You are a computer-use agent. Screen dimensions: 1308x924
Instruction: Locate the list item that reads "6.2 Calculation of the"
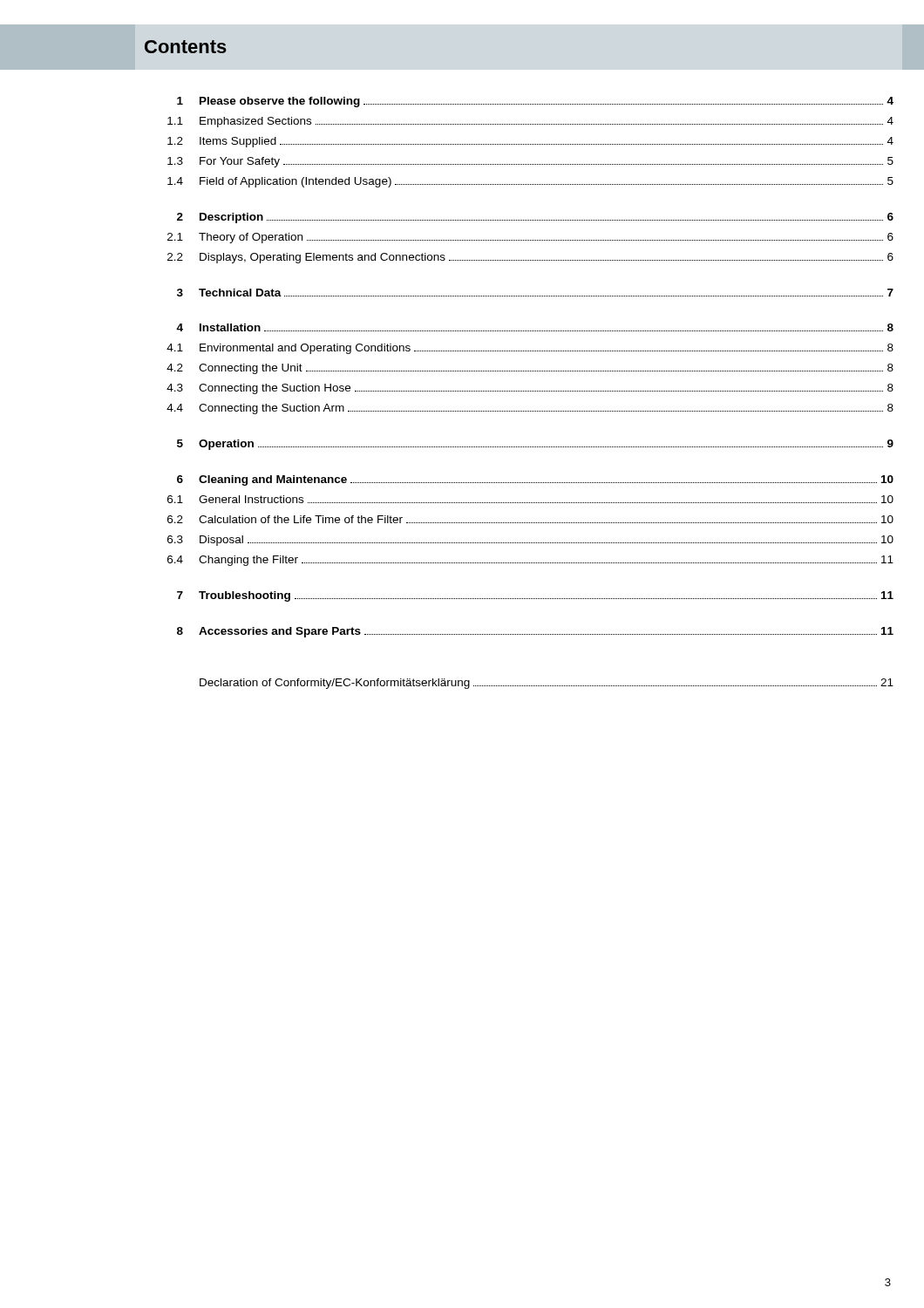514,520
